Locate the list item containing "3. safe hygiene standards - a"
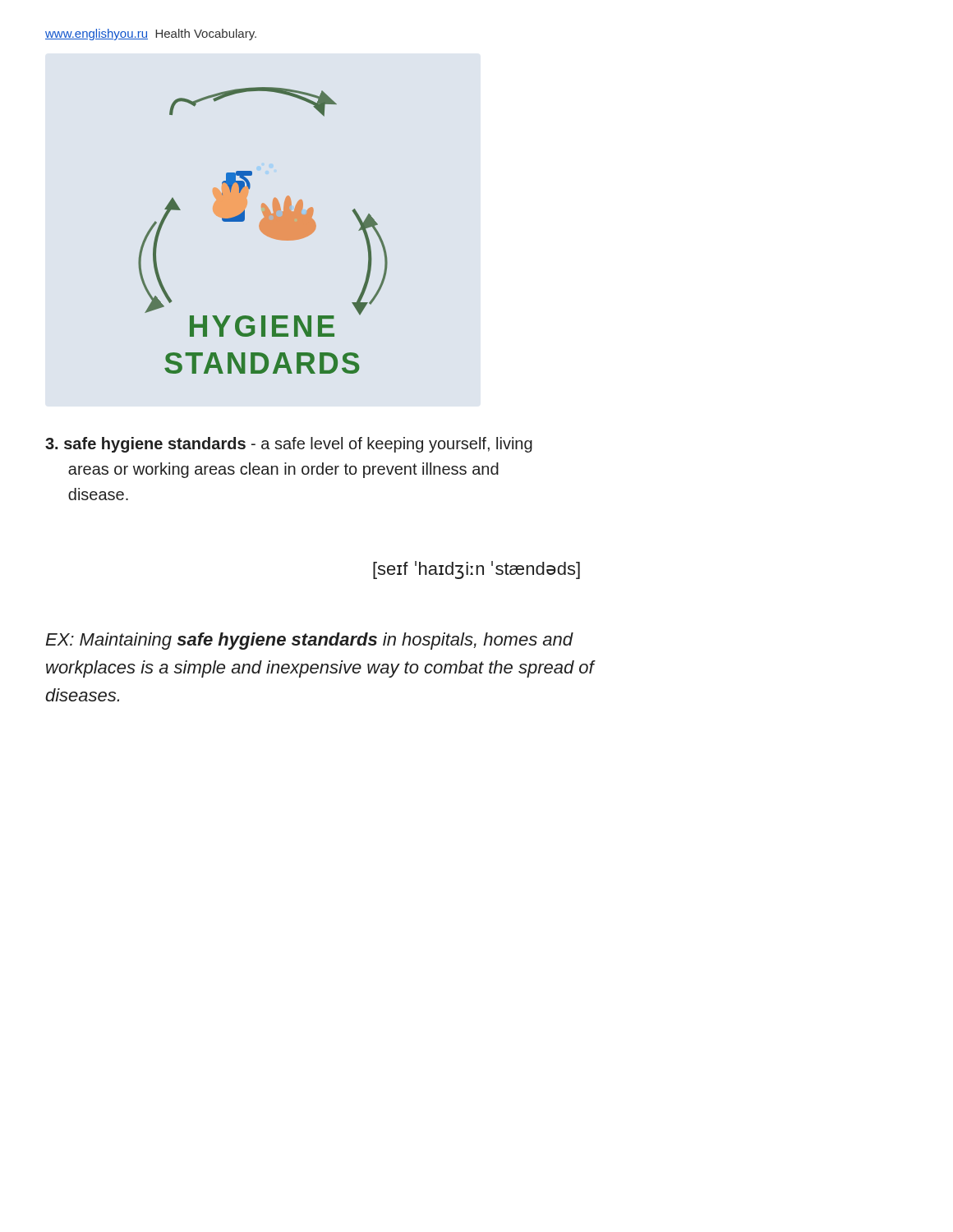Viewport: 953px width, 1232px height. click(x=289, y=469)
